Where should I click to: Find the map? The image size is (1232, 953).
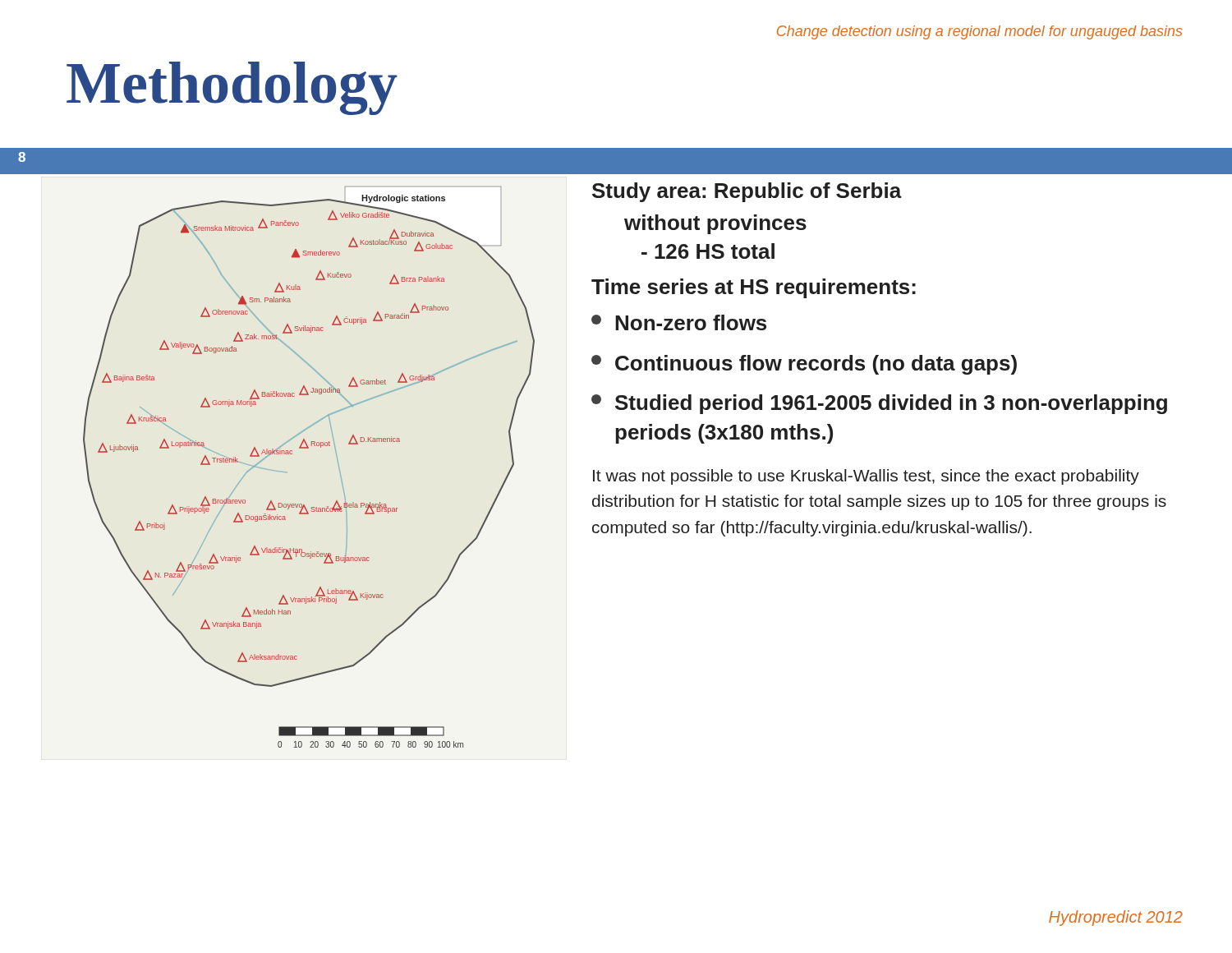coord(304,468)
